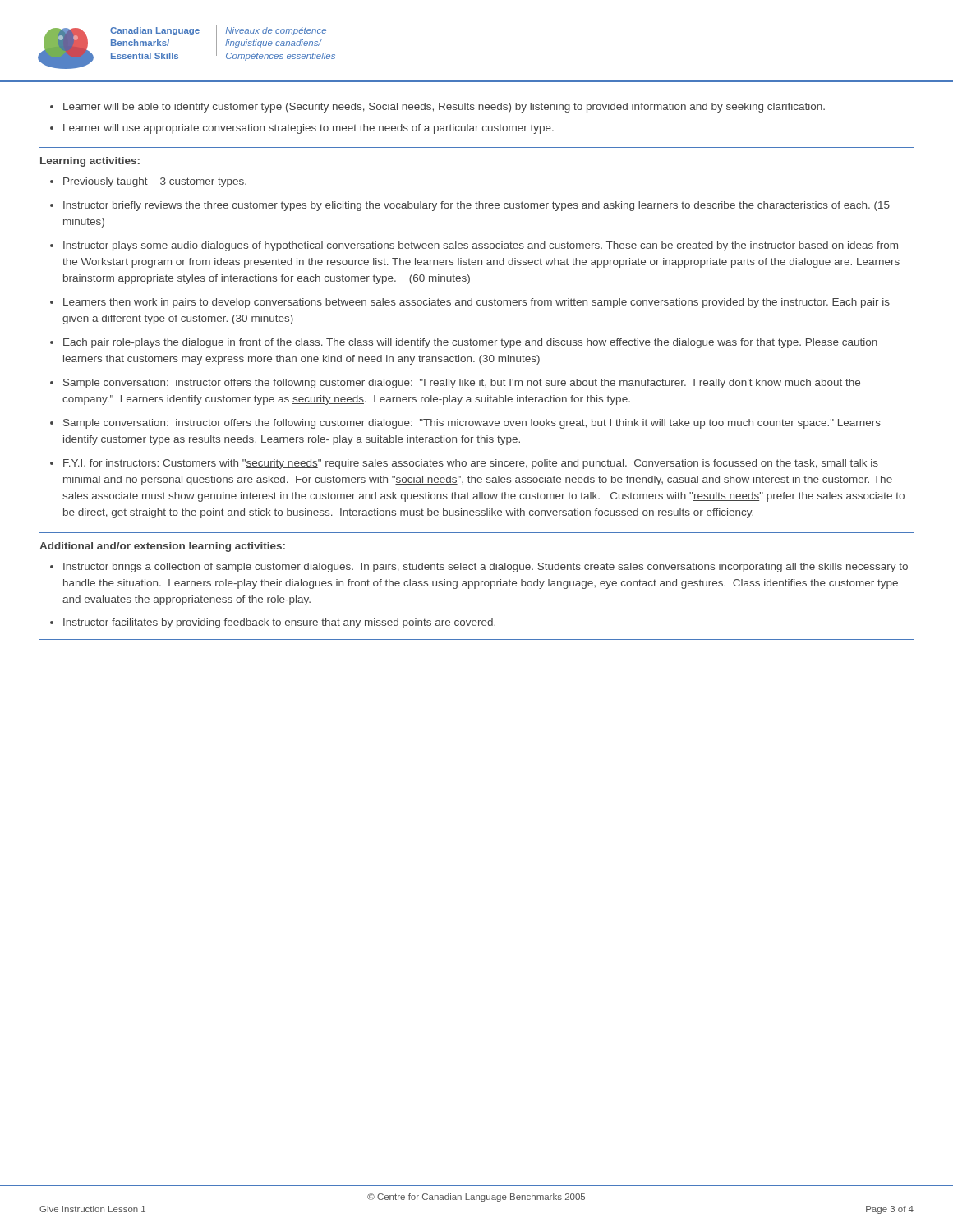This screenshot has width=953, height=1232.
Task: Locate the block of text that opens with "Learners then work in pairs"
Action: [x=476, y=310]
